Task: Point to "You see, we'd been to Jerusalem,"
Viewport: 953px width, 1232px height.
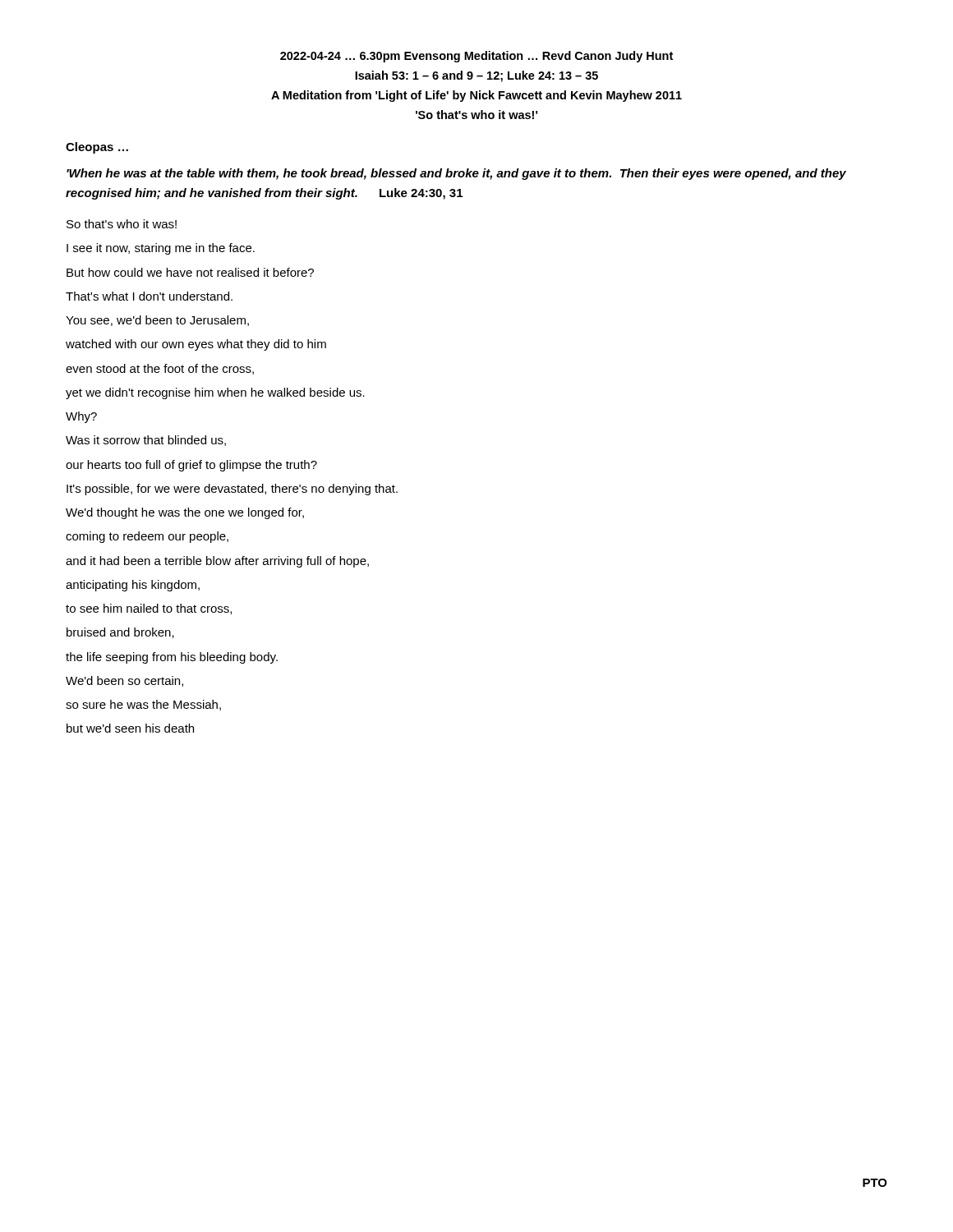Action: pyautogui.click(x=158, y=320)
